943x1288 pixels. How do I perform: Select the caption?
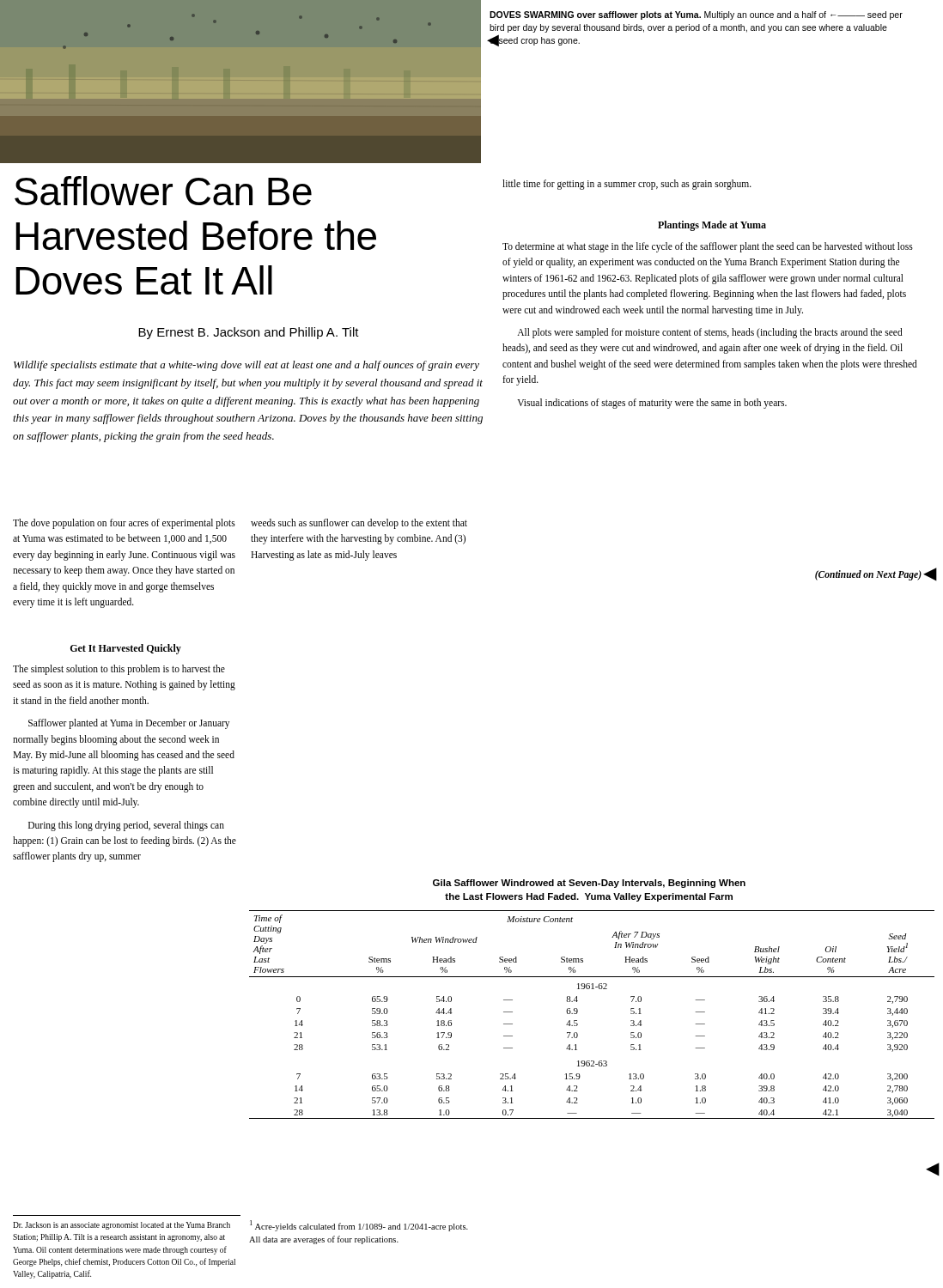[589, 890]
